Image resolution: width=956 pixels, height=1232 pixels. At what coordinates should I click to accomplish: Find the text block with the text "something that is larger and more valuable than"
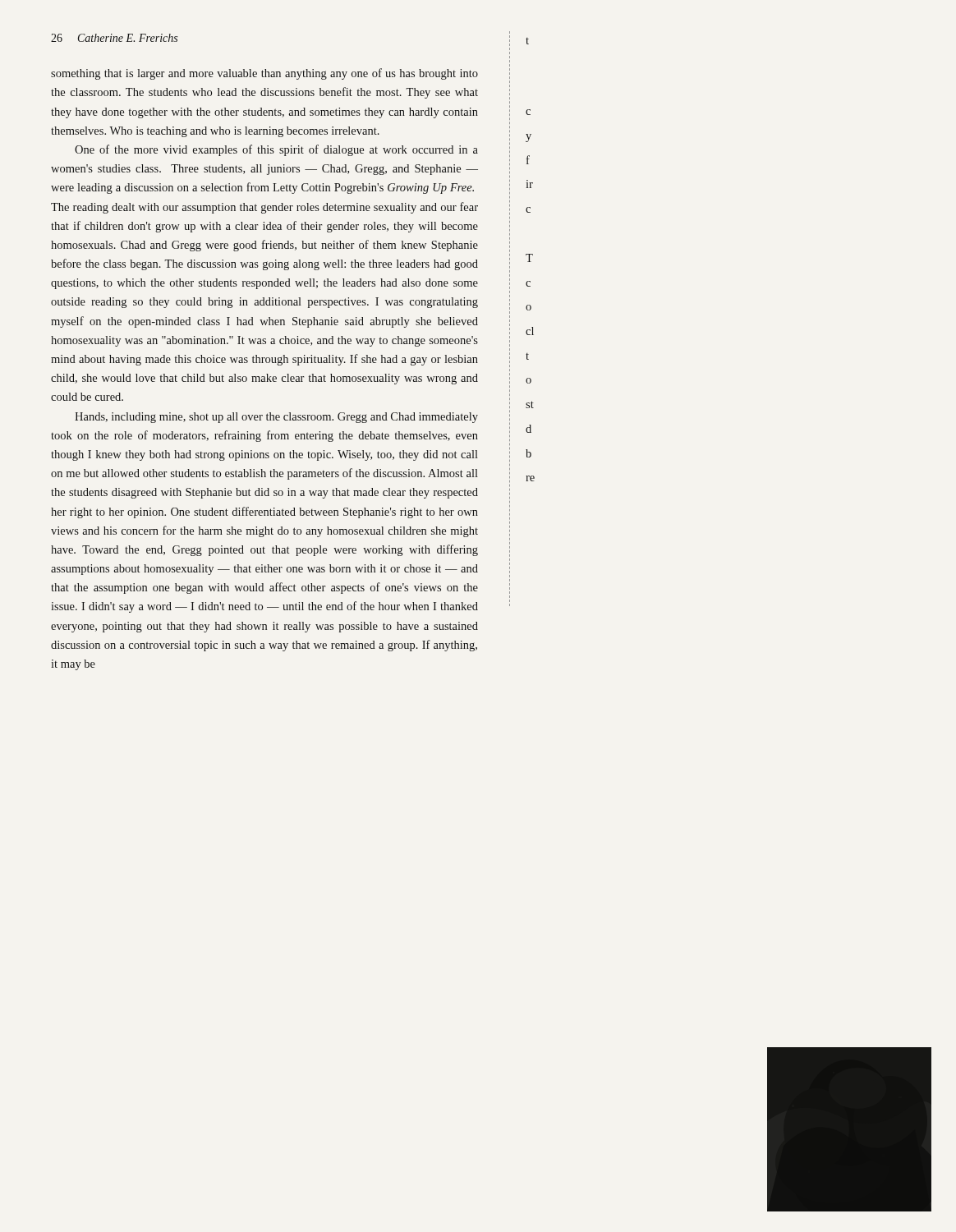point(264,369)
